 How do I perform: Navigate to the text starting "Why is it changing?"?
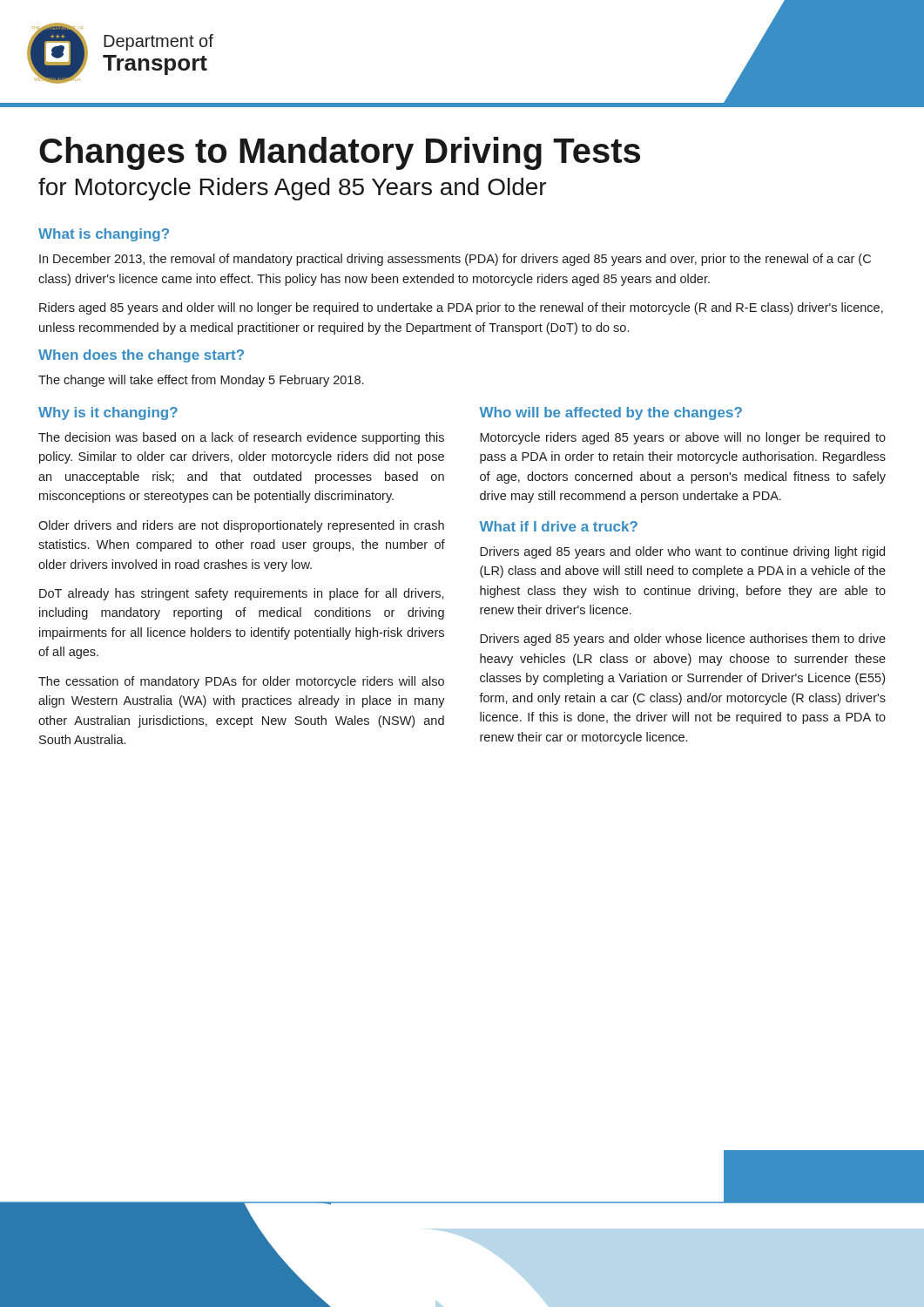click(108, 412)
